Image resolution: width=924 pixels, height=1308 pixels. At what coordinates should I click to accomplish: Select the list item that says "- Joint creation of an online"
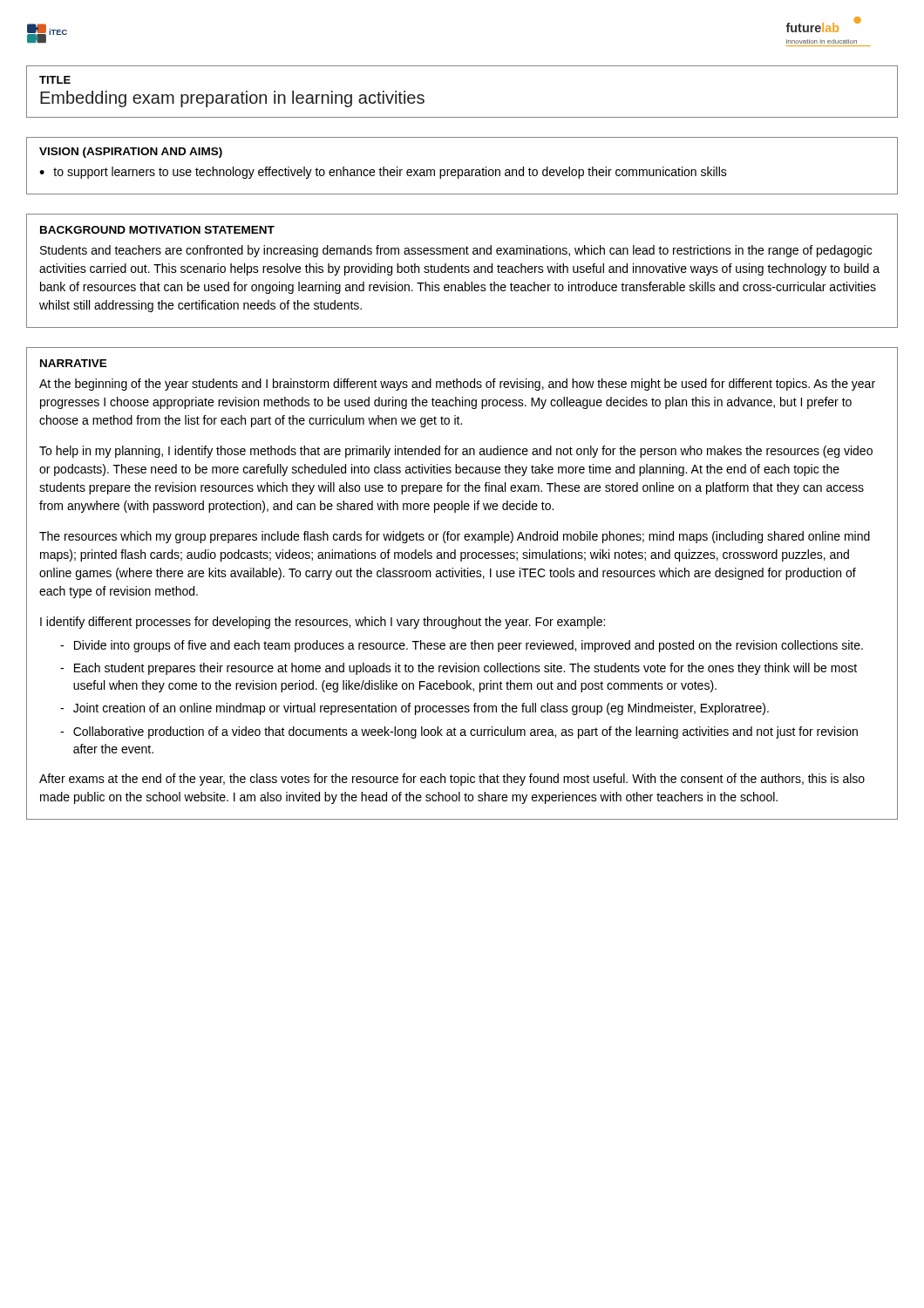(x=472, y=709)
